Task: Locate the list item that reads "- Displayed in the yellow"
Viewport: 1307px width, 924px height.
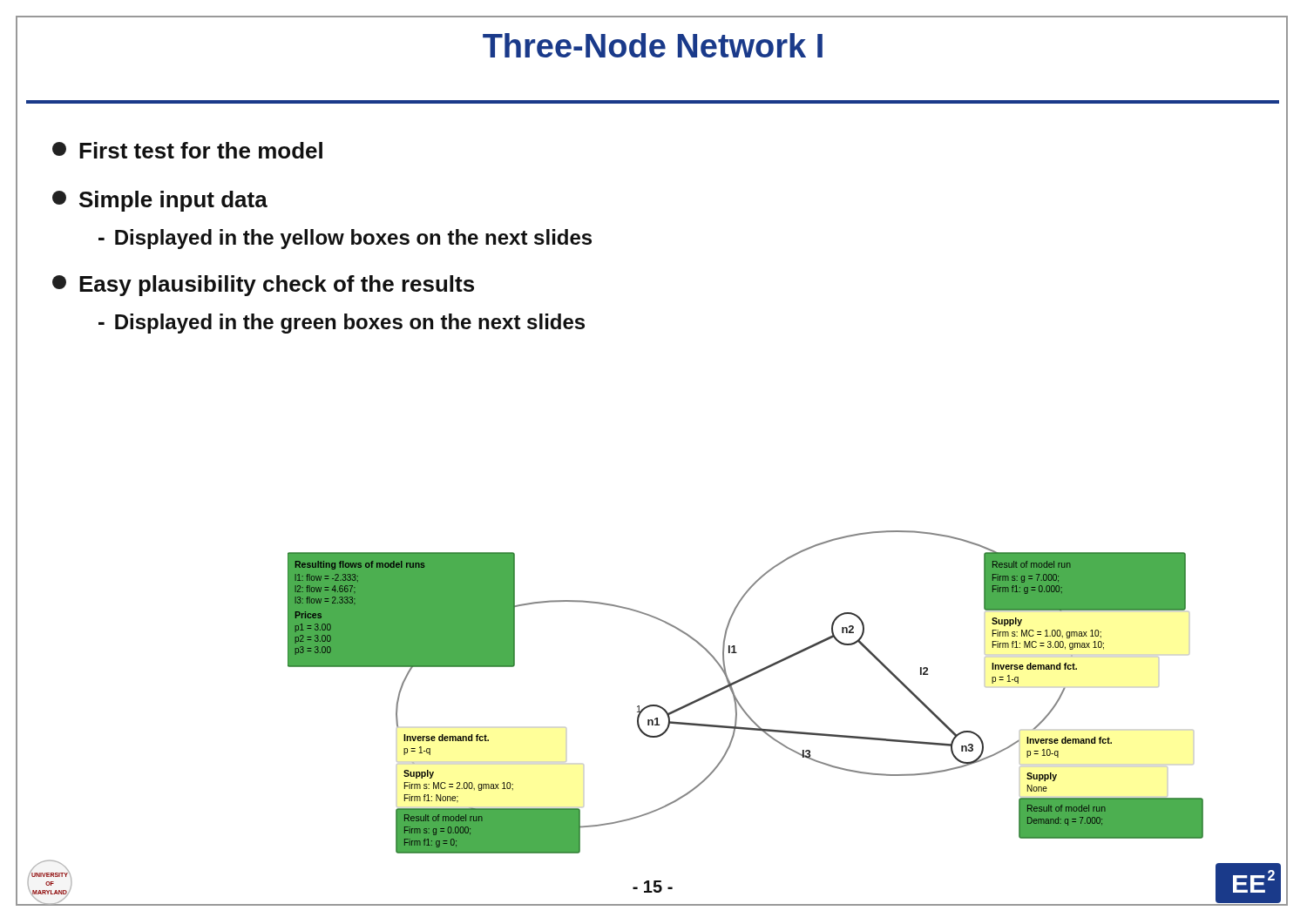Action: click(x=345, y=237)
